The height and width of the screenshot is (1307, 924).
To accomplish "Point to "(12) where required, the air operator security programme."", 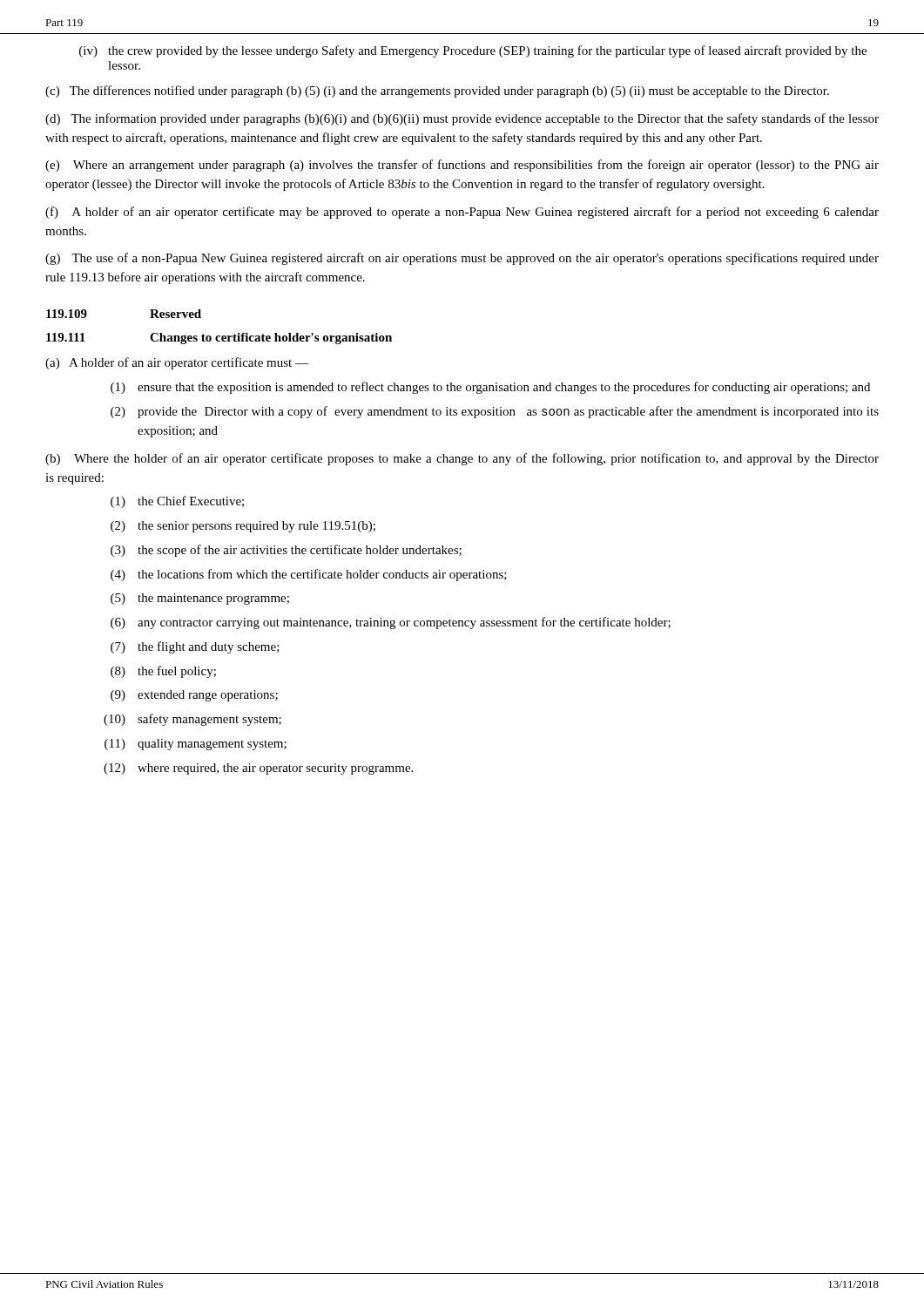I will coord(258,769).
